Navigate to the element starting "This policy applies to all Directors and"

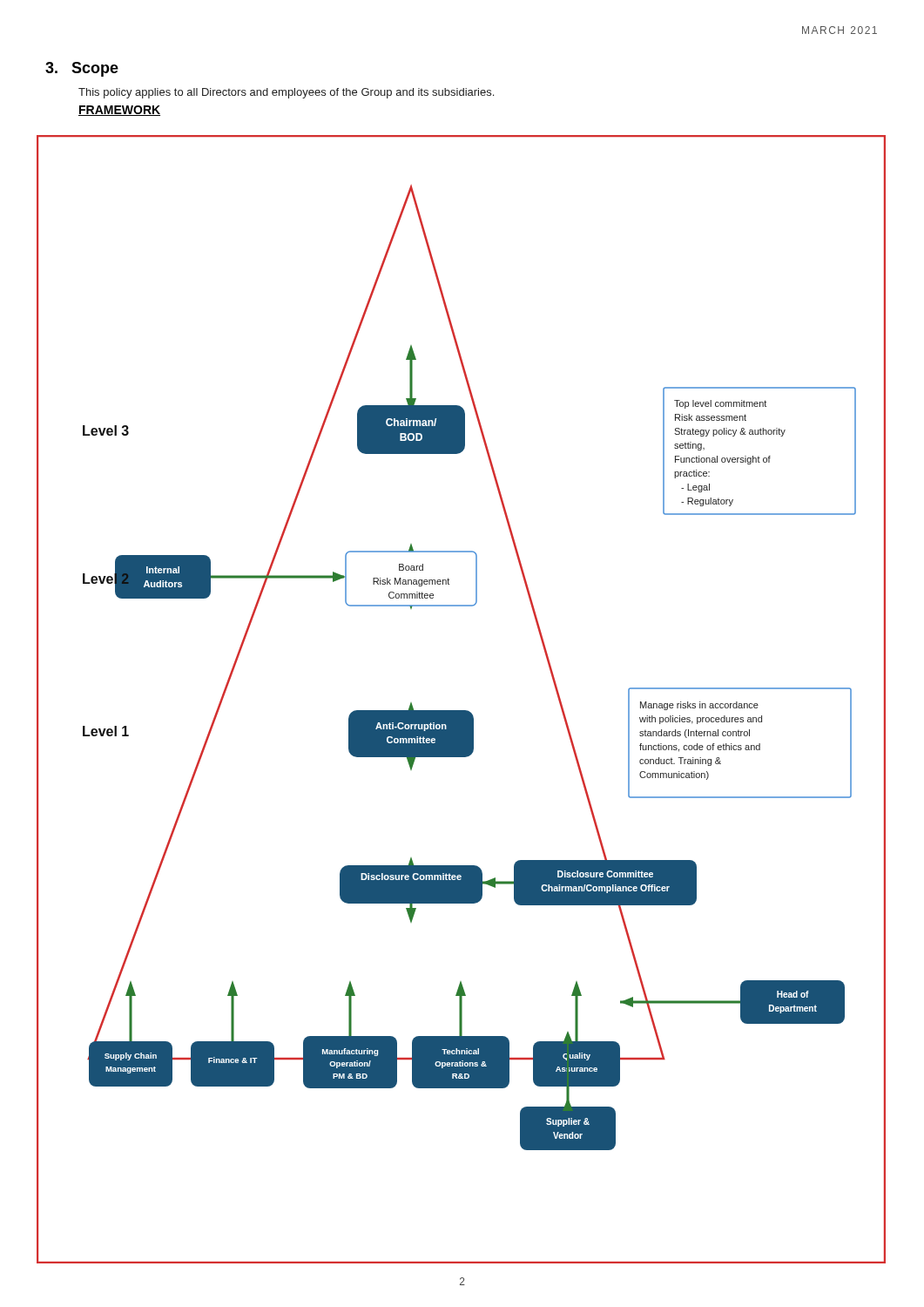click(287, 92)
